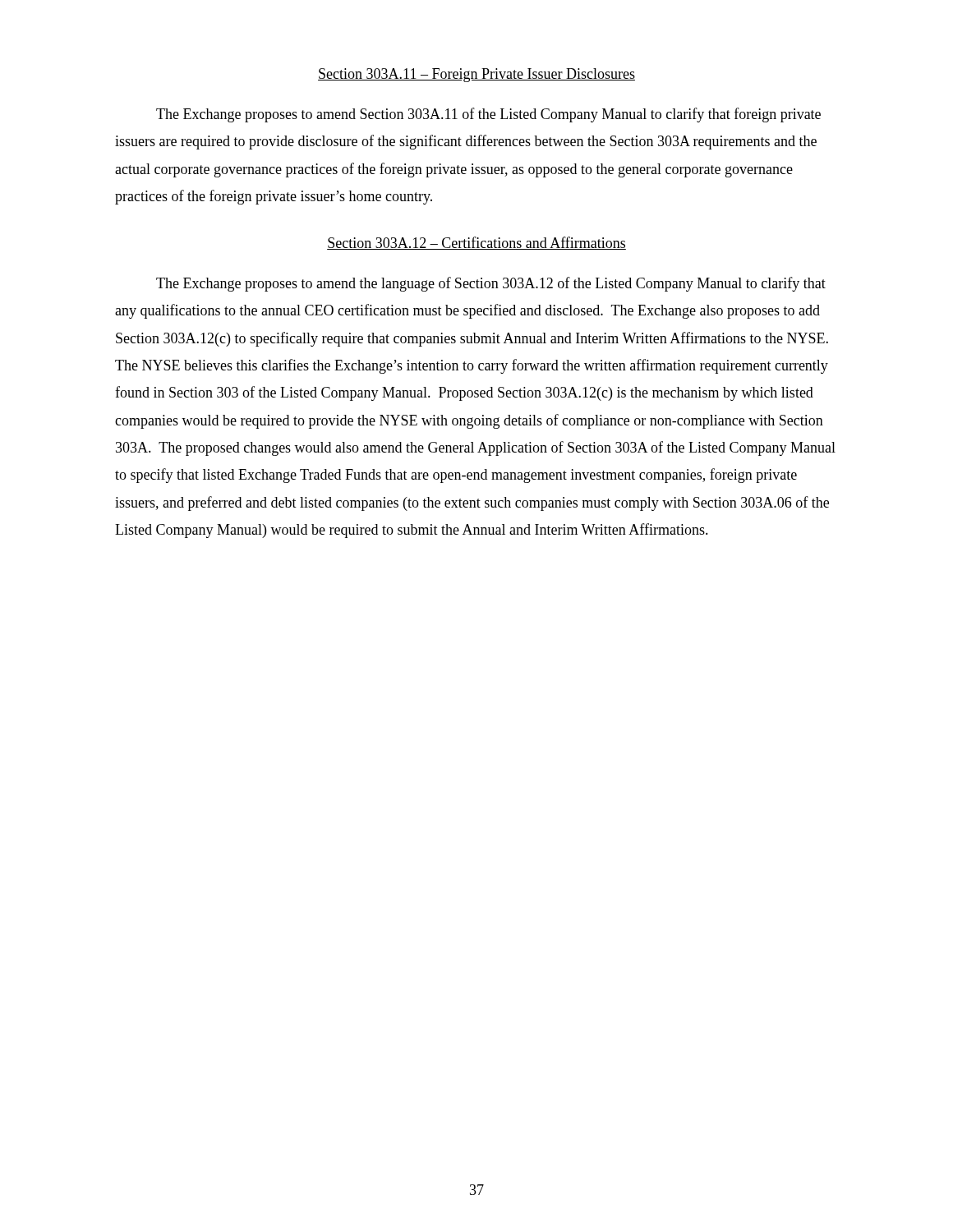Point to the block beginning "The Exchange proposes to amend the"

tap(476, 407)
